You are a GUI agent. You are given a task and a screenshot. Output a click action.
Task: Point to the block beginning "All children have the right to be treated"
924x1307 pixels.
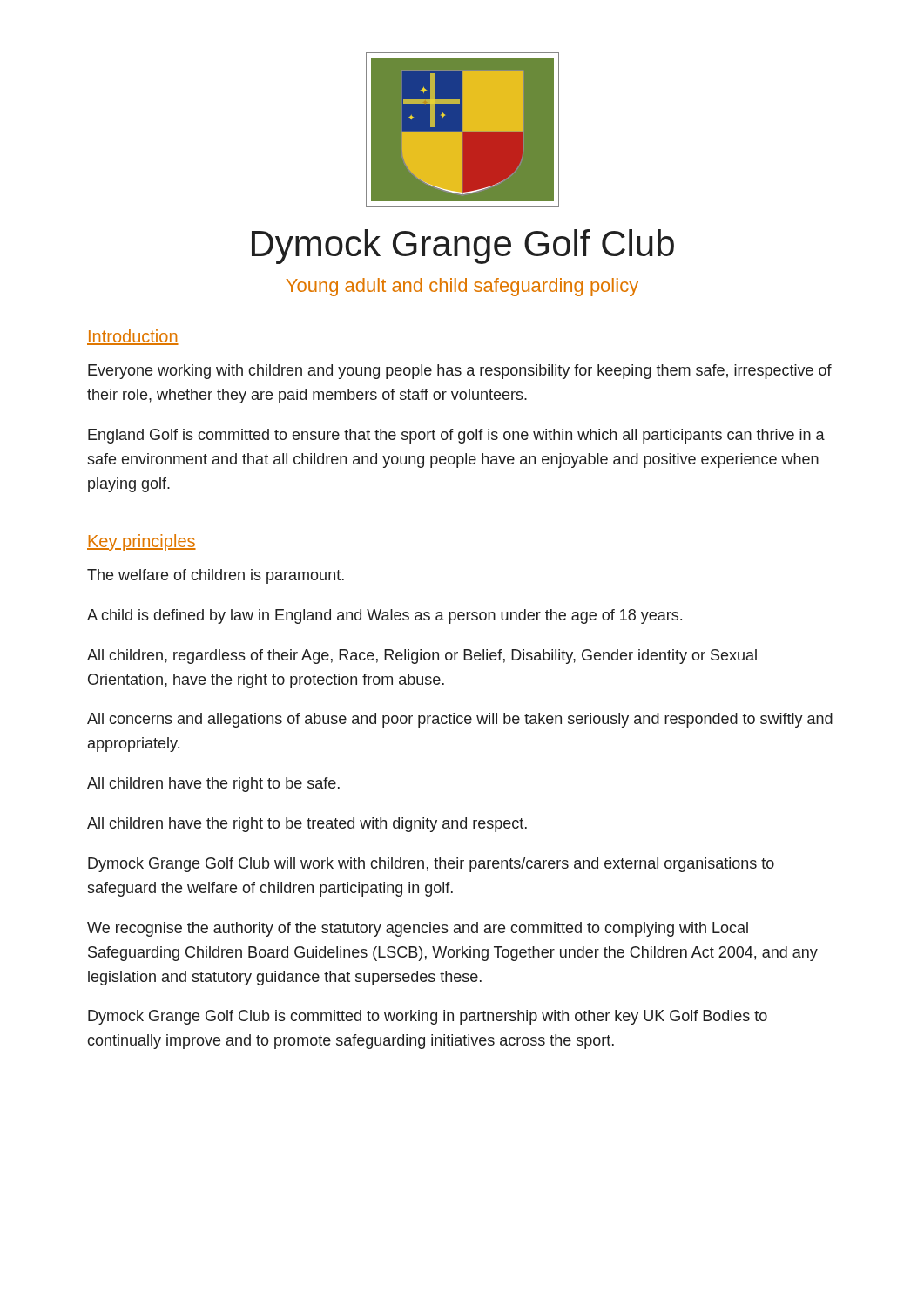[308, 823]
